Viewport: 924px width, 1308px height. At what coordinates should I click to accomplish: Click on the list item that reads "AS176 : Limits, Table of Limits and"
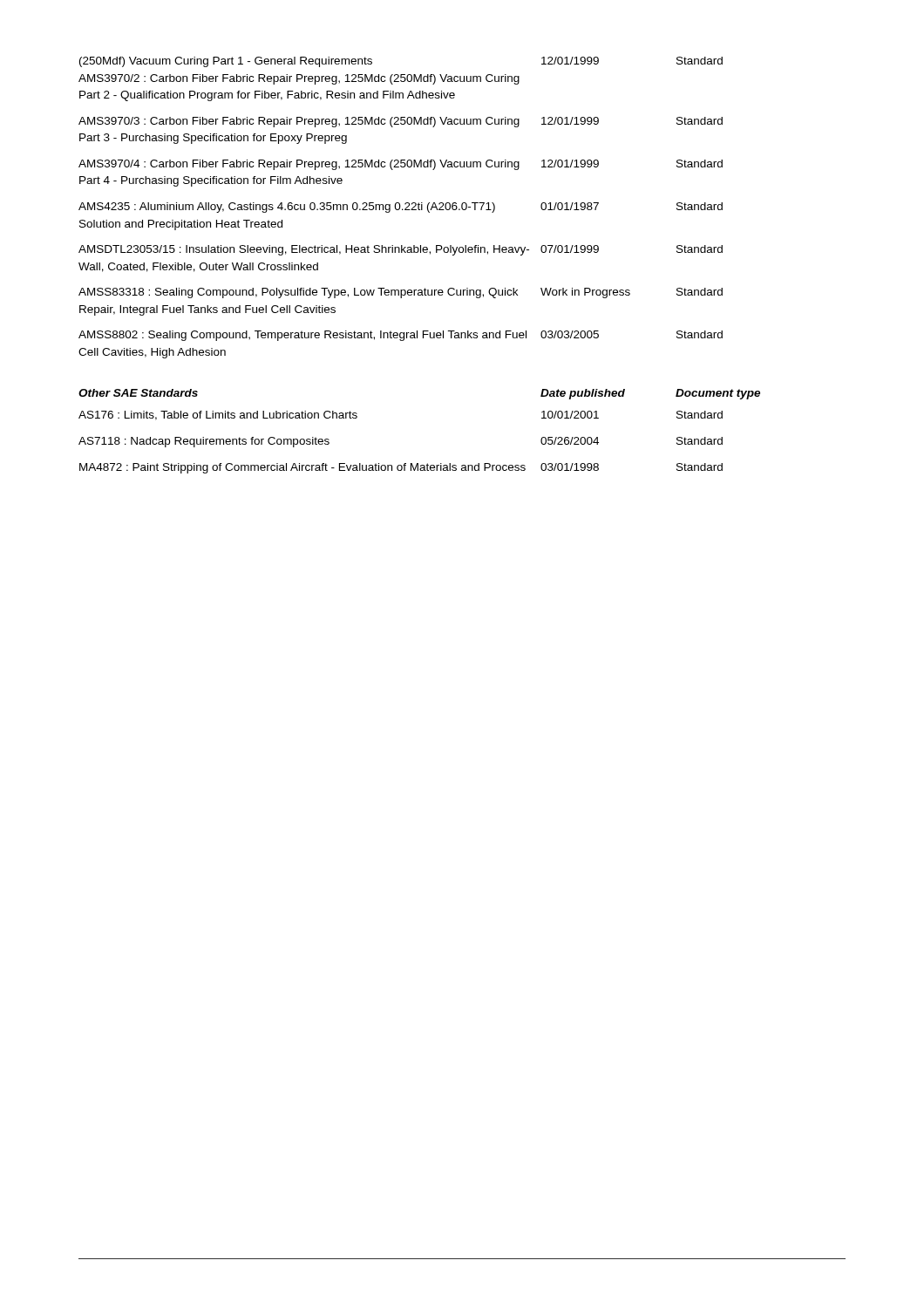pyautogui.click(x=219, y=416)
